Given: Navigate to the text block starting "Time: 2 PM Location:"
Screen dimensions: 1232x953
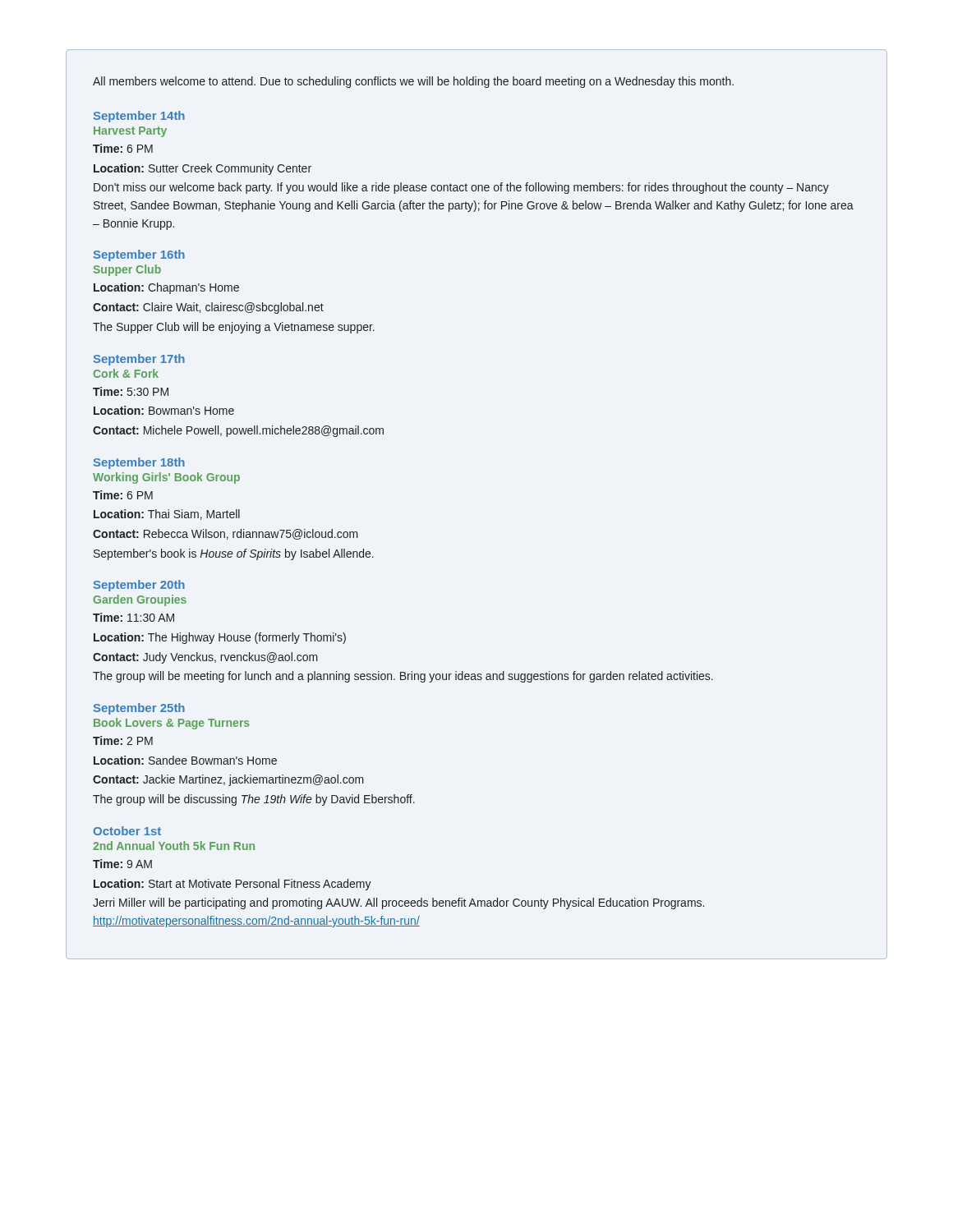Looking at the screenshot, I should point(123,740).
